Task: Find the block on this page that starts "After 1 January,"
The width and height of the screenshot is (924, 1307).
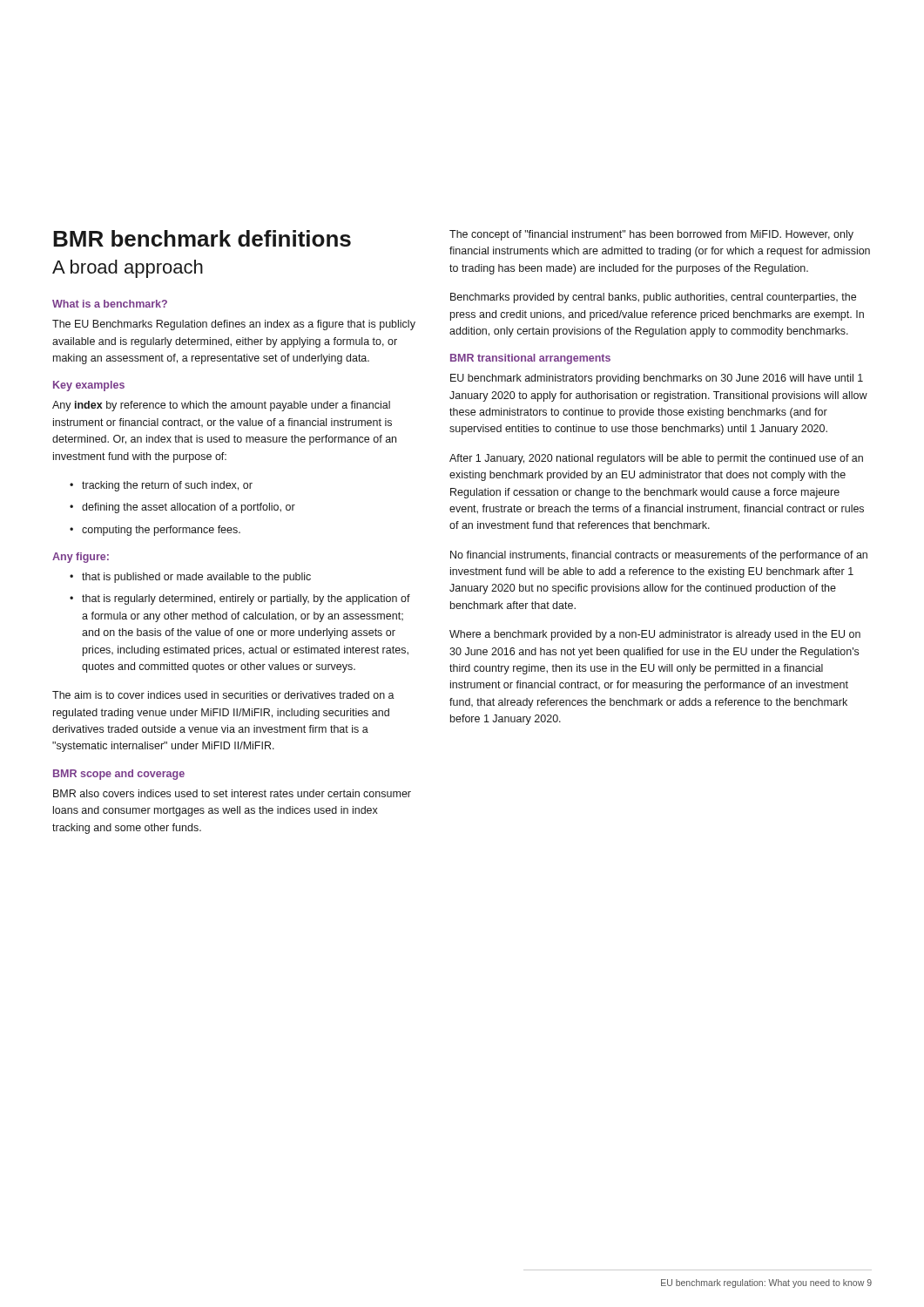Action: (657, 492)
